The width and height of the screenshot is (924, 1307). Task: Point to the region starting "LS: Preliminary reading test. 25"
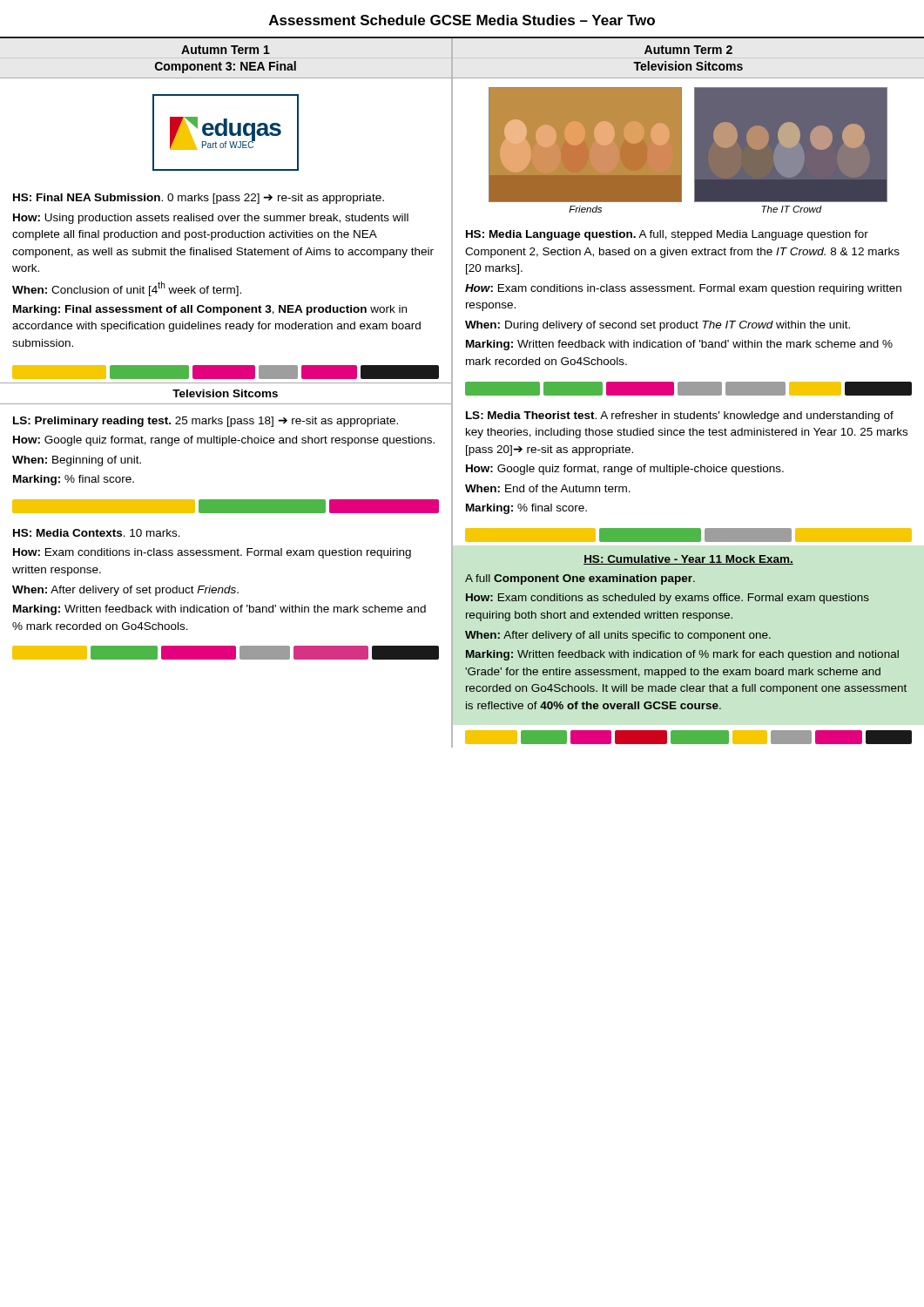coord(226,450)
